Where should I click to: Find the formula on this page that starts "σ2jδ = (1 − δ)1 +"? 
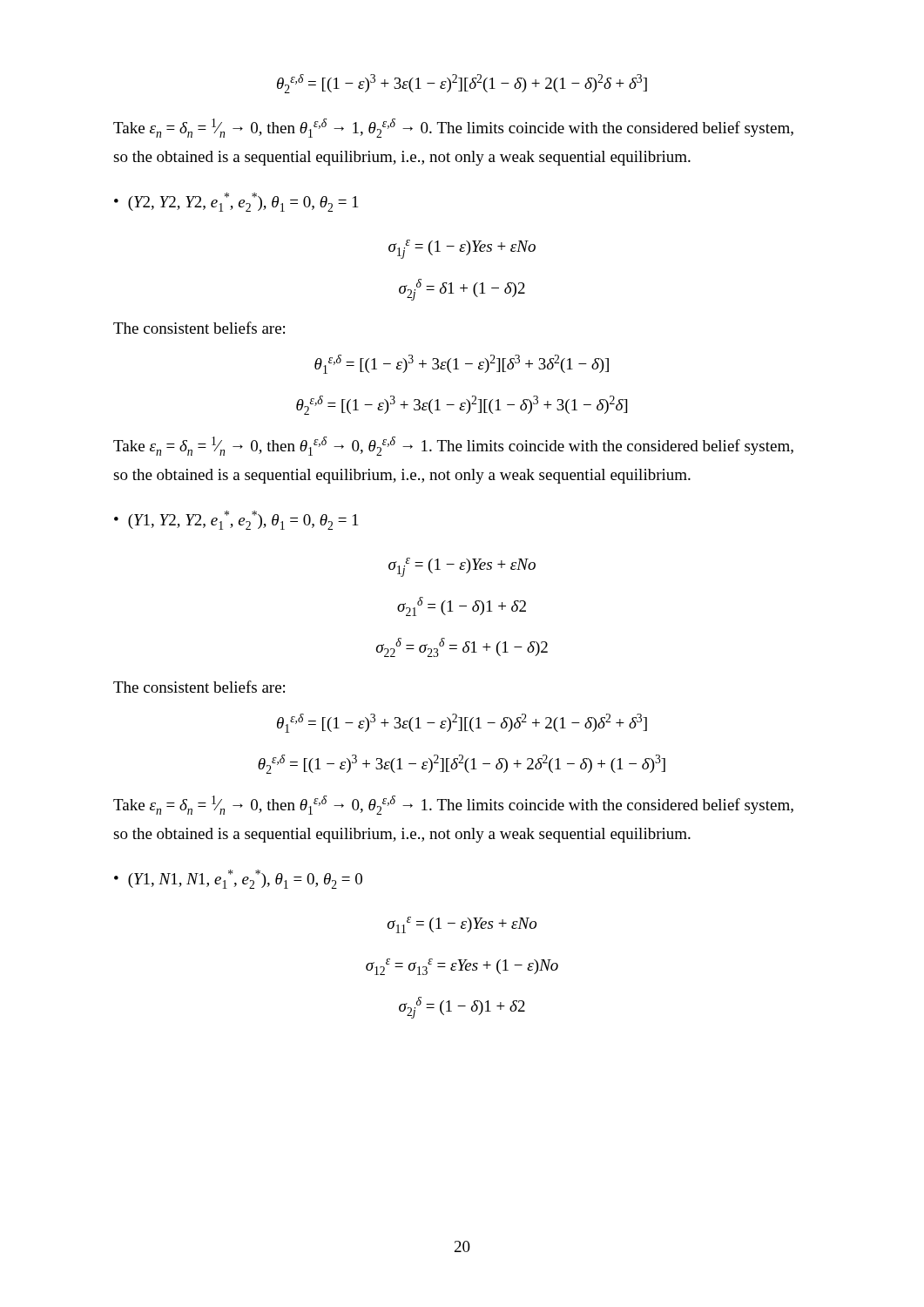462,1007
